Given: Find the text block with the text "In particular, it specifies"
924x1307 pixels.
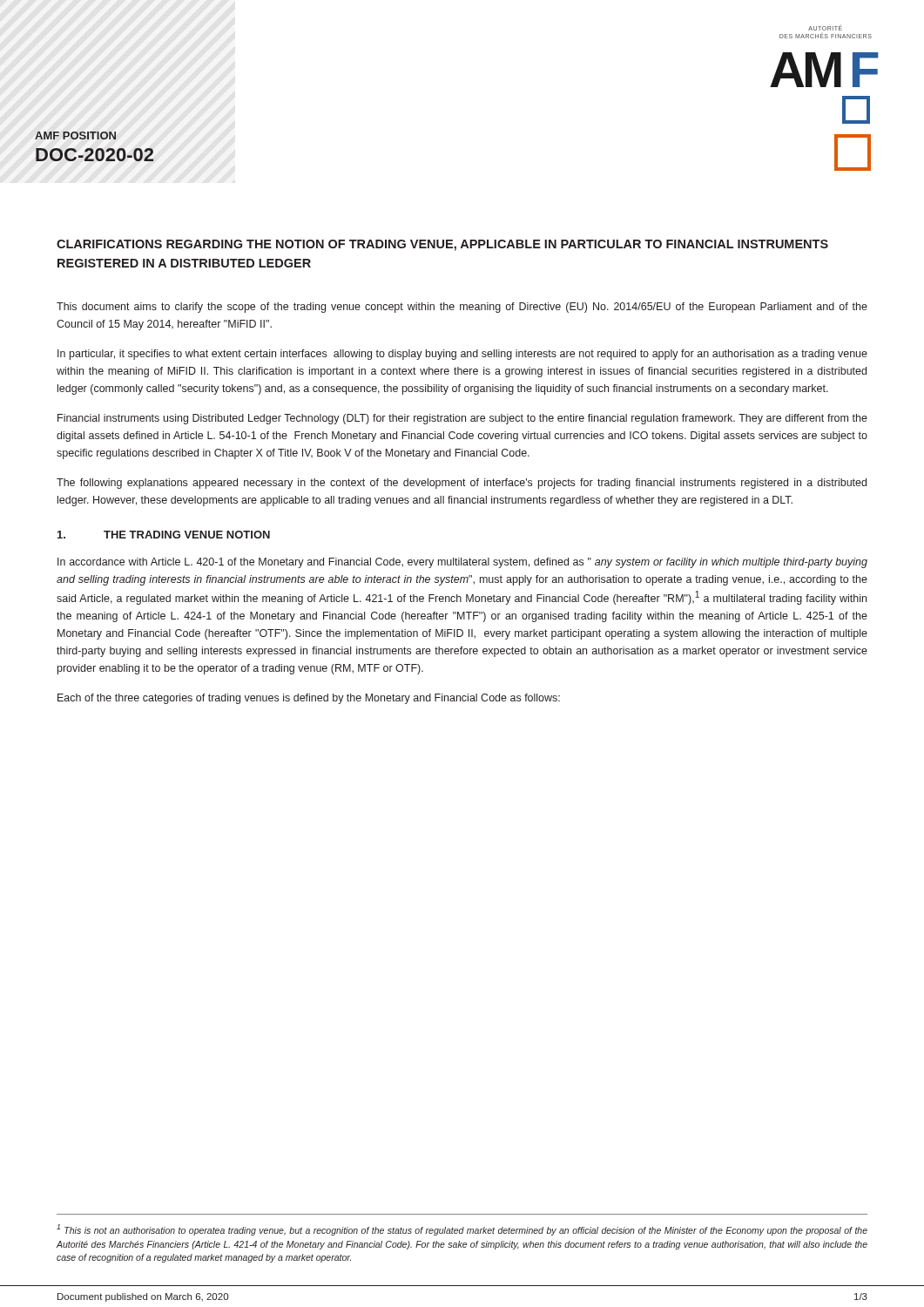Looking at the screenshot, I should tap(462, 371).
